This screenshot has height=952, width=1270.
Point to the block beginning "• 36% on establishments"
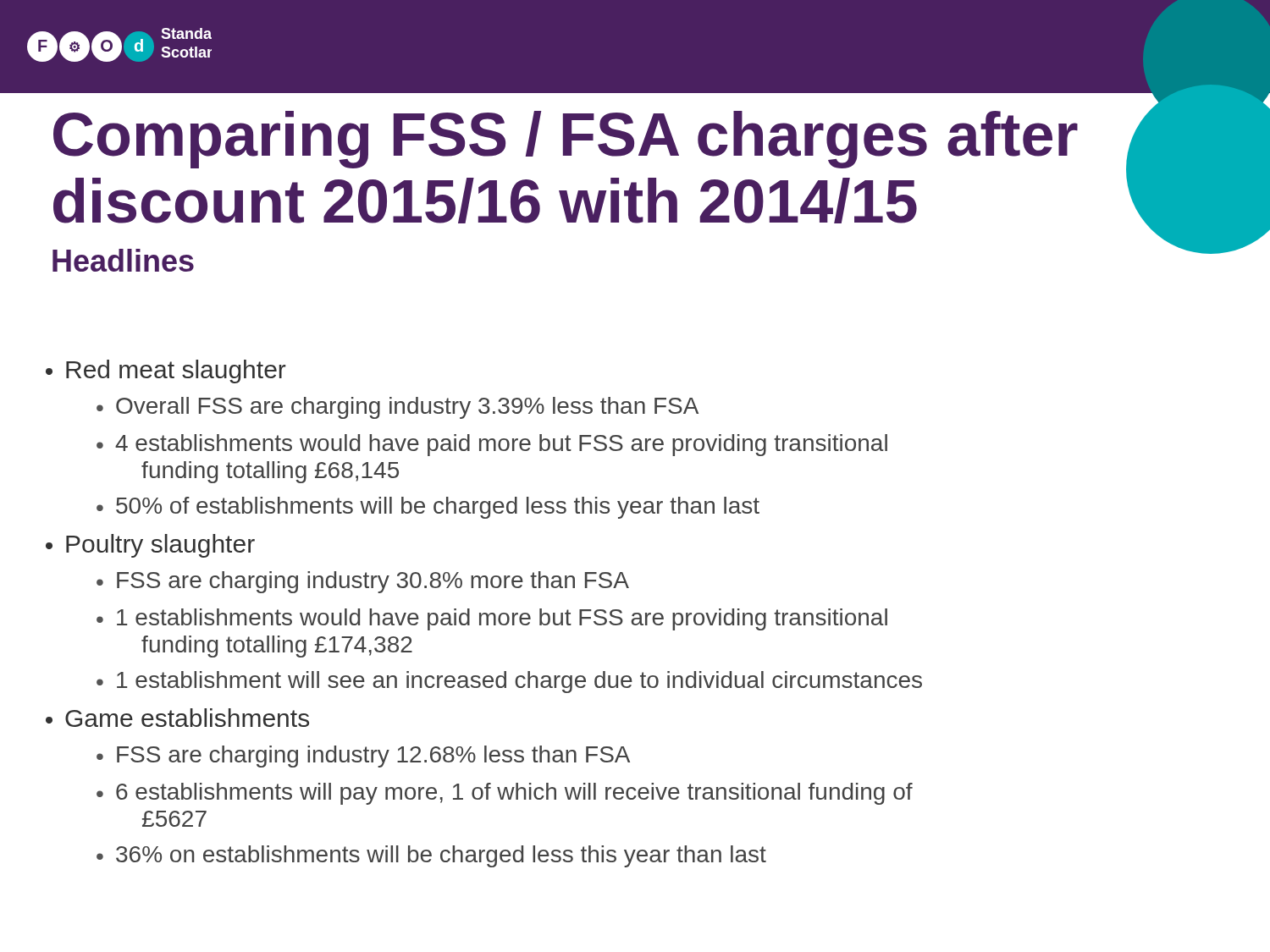(425, 856)
